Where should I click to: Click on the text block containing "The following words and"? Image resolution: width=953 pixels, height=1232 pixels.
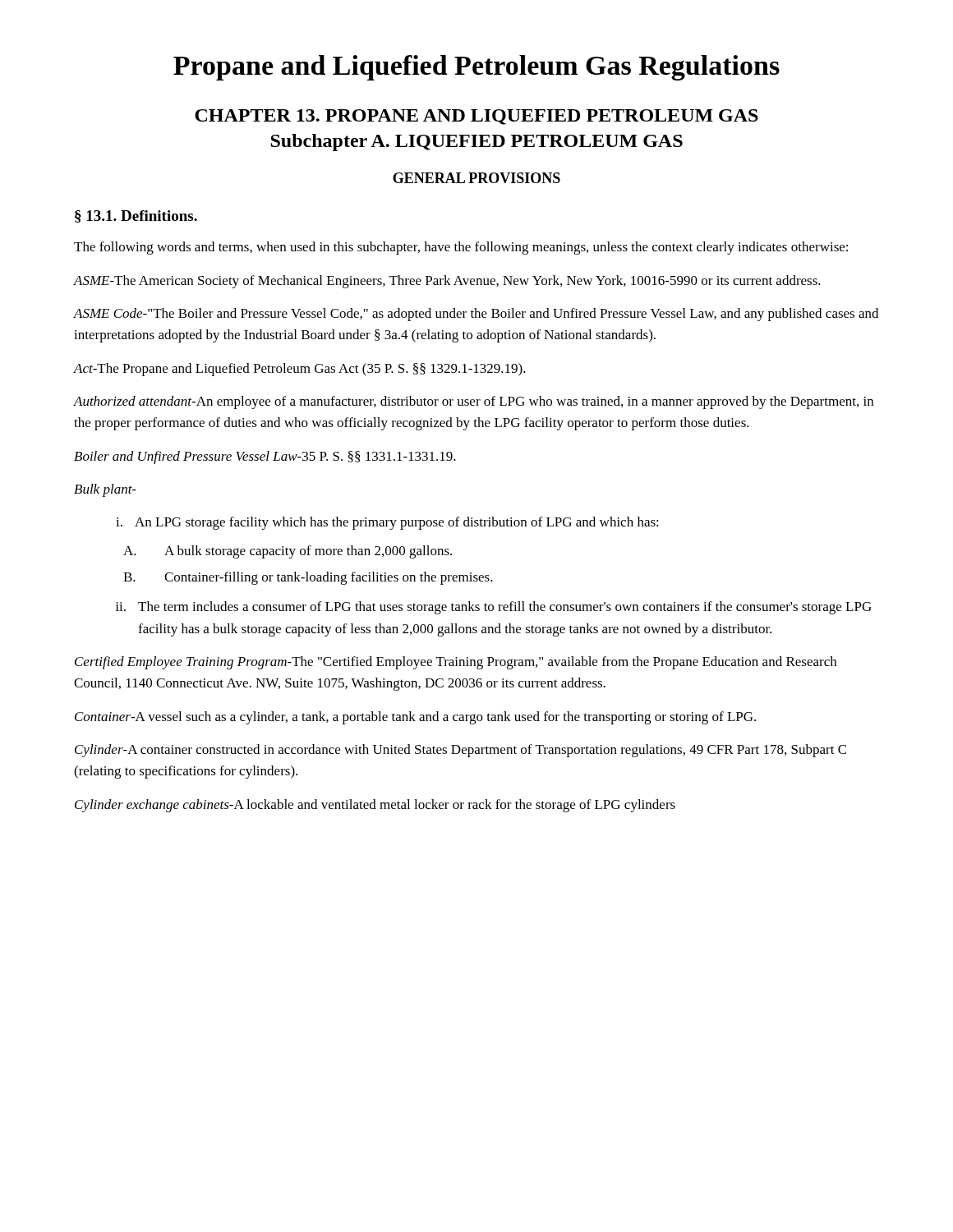click(x=462, y=247)
